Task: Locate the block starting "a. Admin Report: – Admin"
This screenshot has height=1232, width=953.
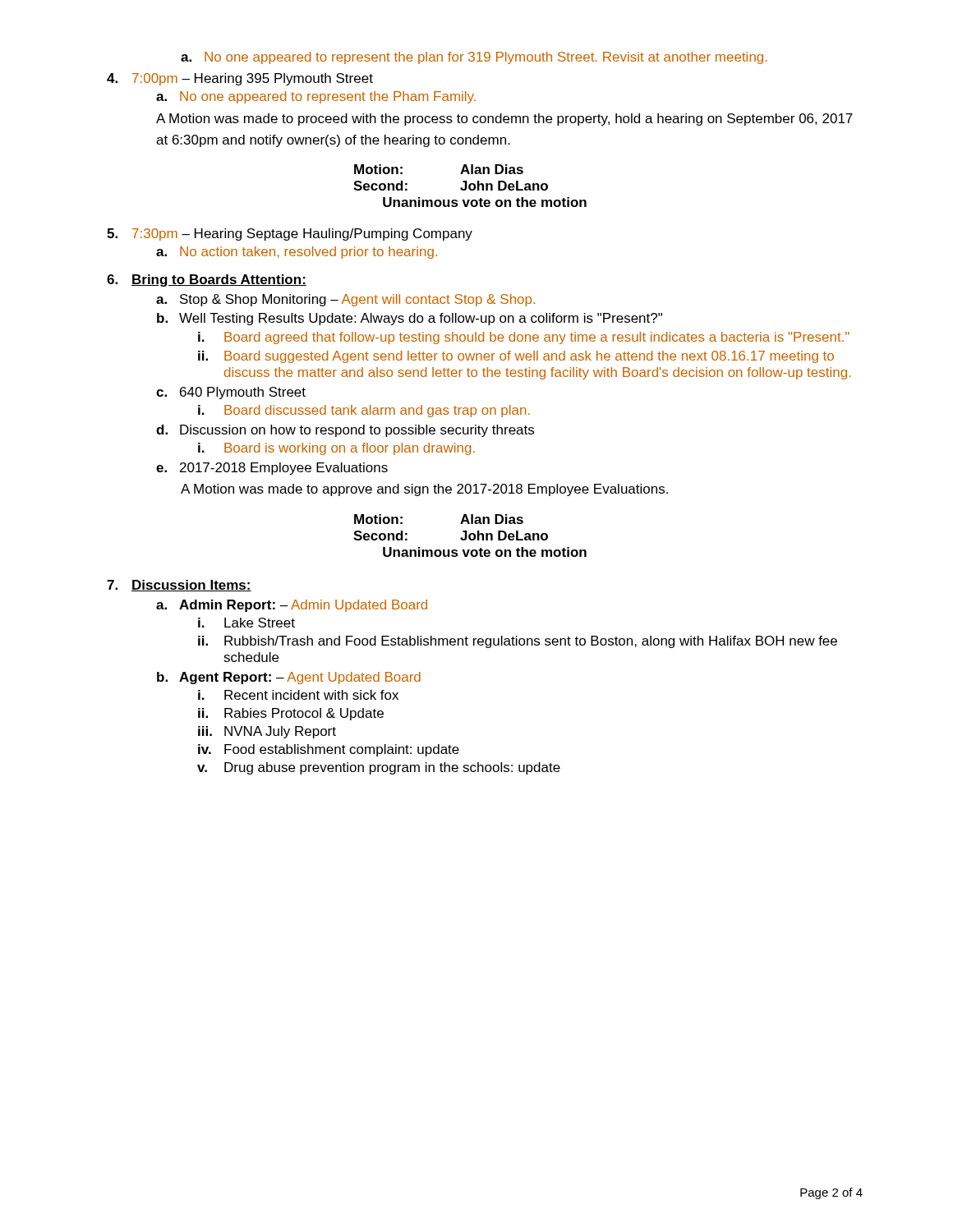Action: point(292,605)
